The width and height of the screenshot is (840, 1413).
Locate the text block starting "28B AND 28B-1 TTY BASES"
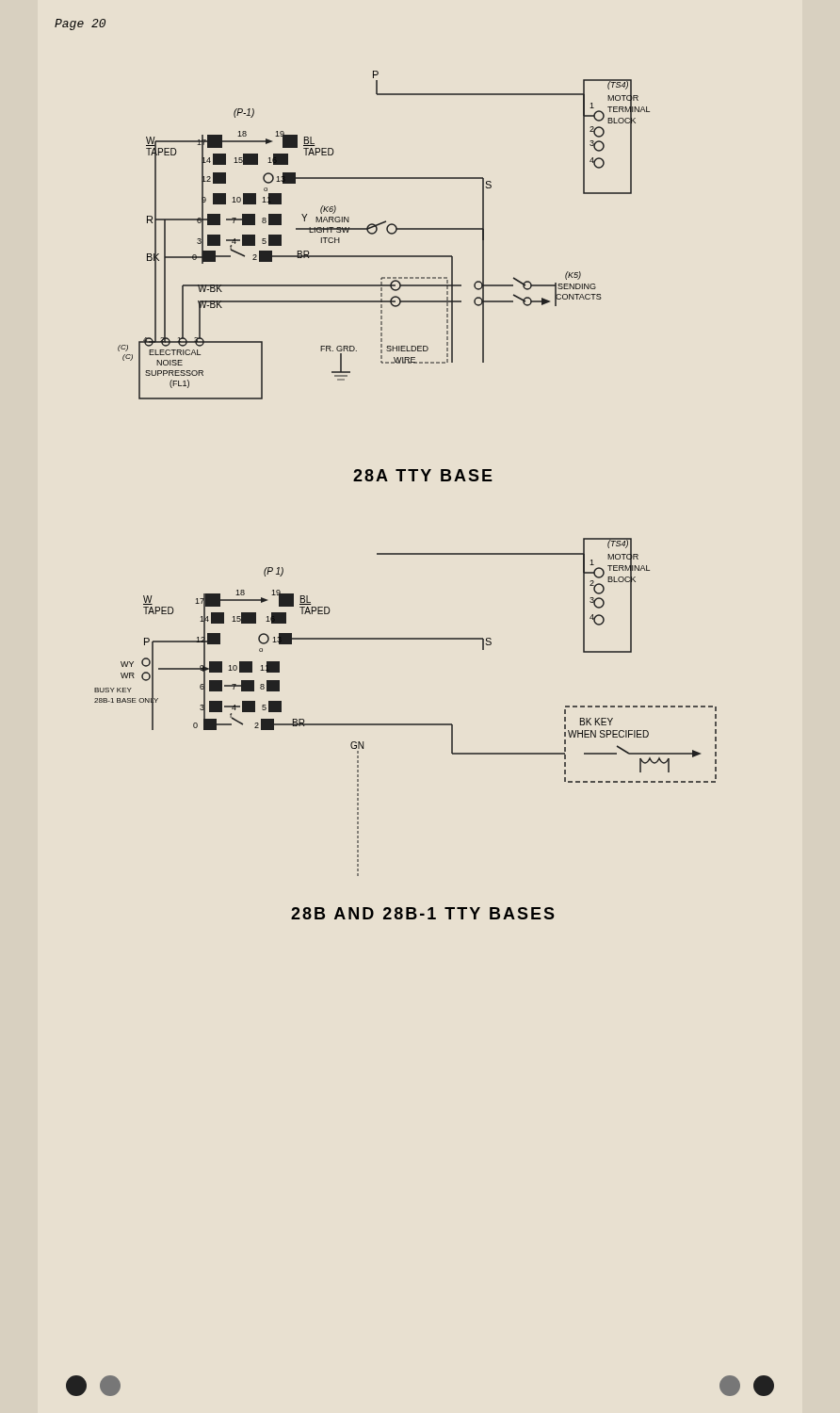click(x=424, y=914)
